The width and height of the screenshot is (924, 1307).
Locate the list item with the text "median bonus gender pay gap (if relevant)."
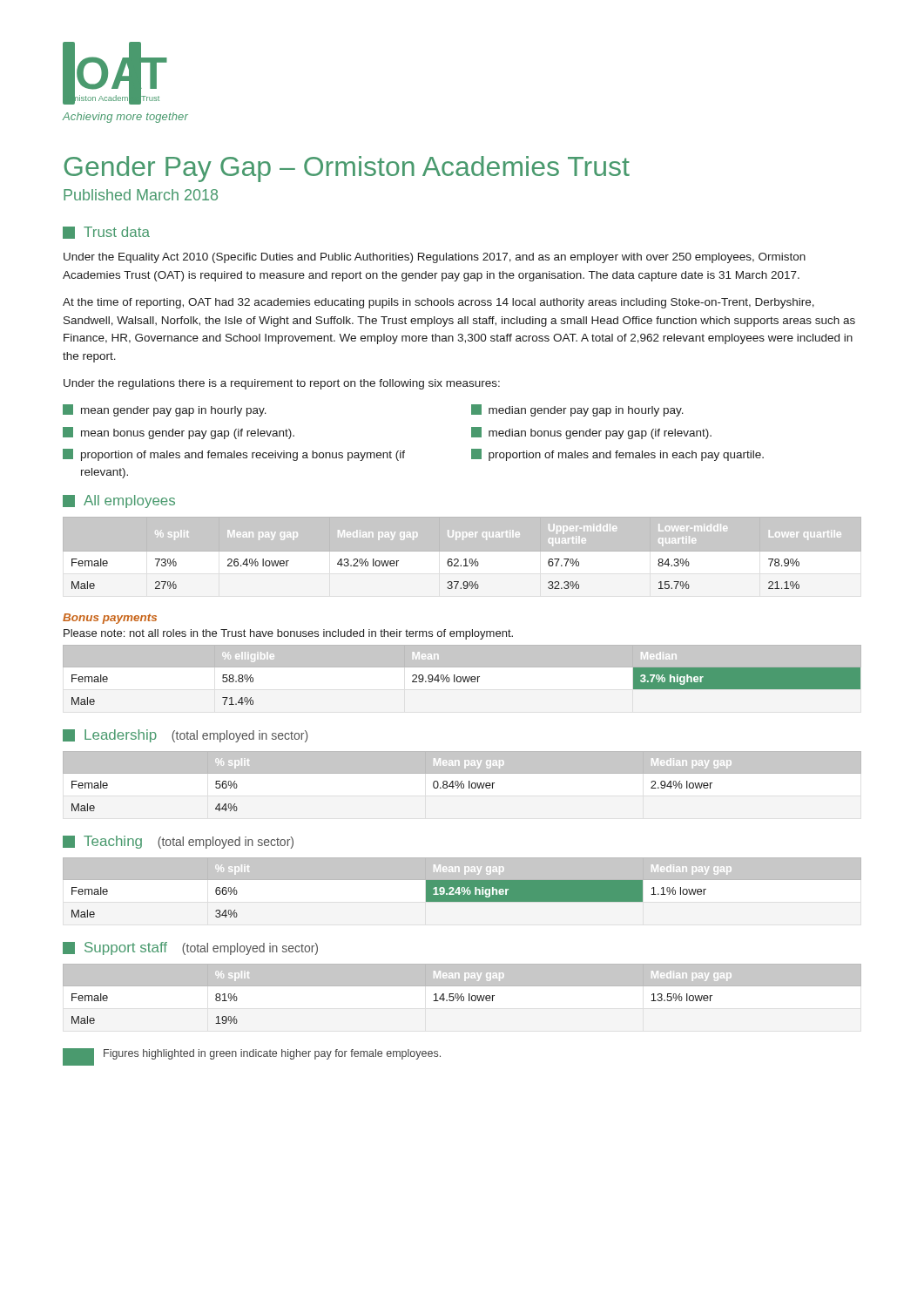[x=591, y=432]
